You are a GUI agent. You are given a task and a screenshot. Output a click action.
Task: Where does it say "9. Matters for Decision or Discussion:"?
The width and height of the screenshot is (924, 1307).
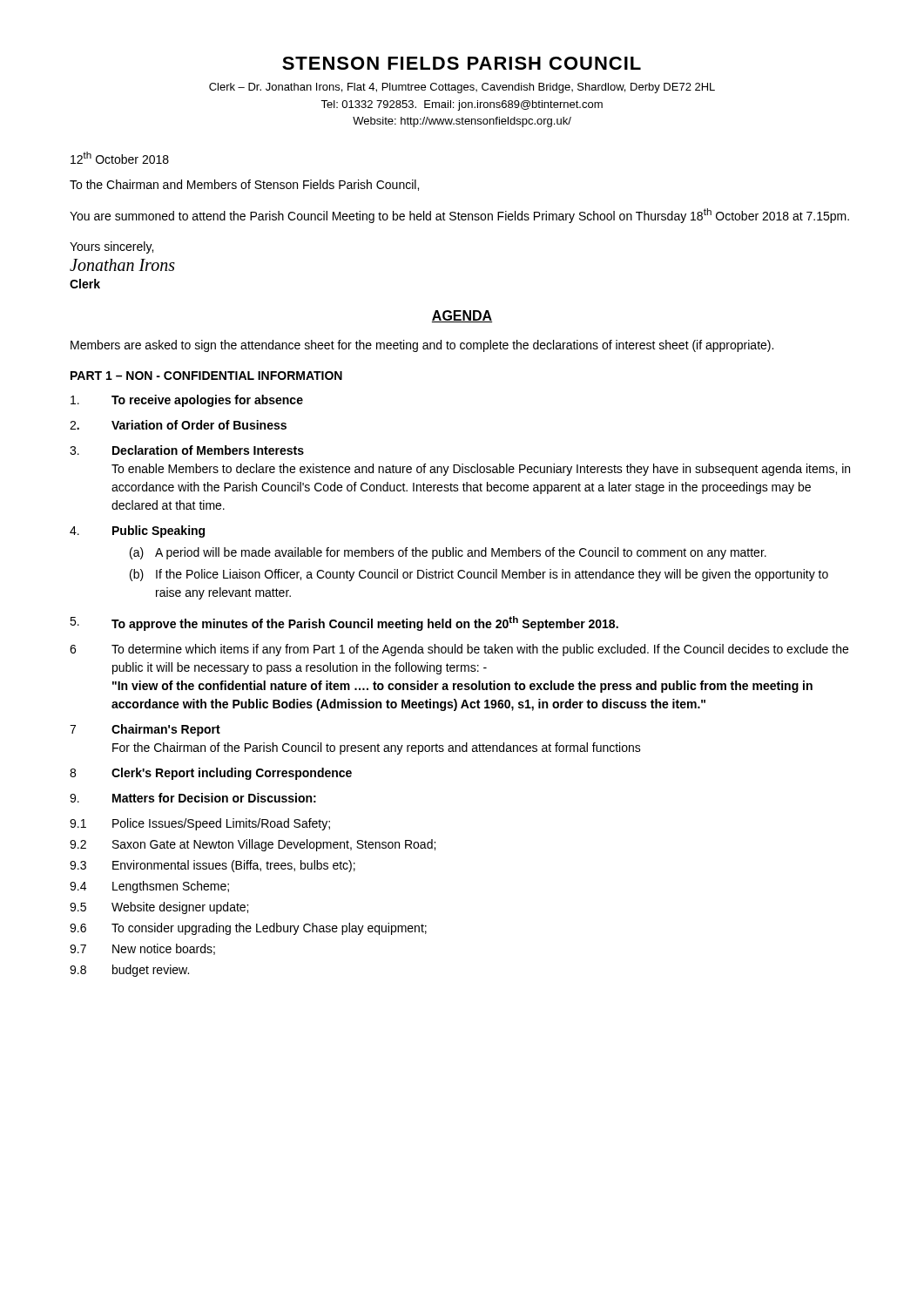[193, 798]
